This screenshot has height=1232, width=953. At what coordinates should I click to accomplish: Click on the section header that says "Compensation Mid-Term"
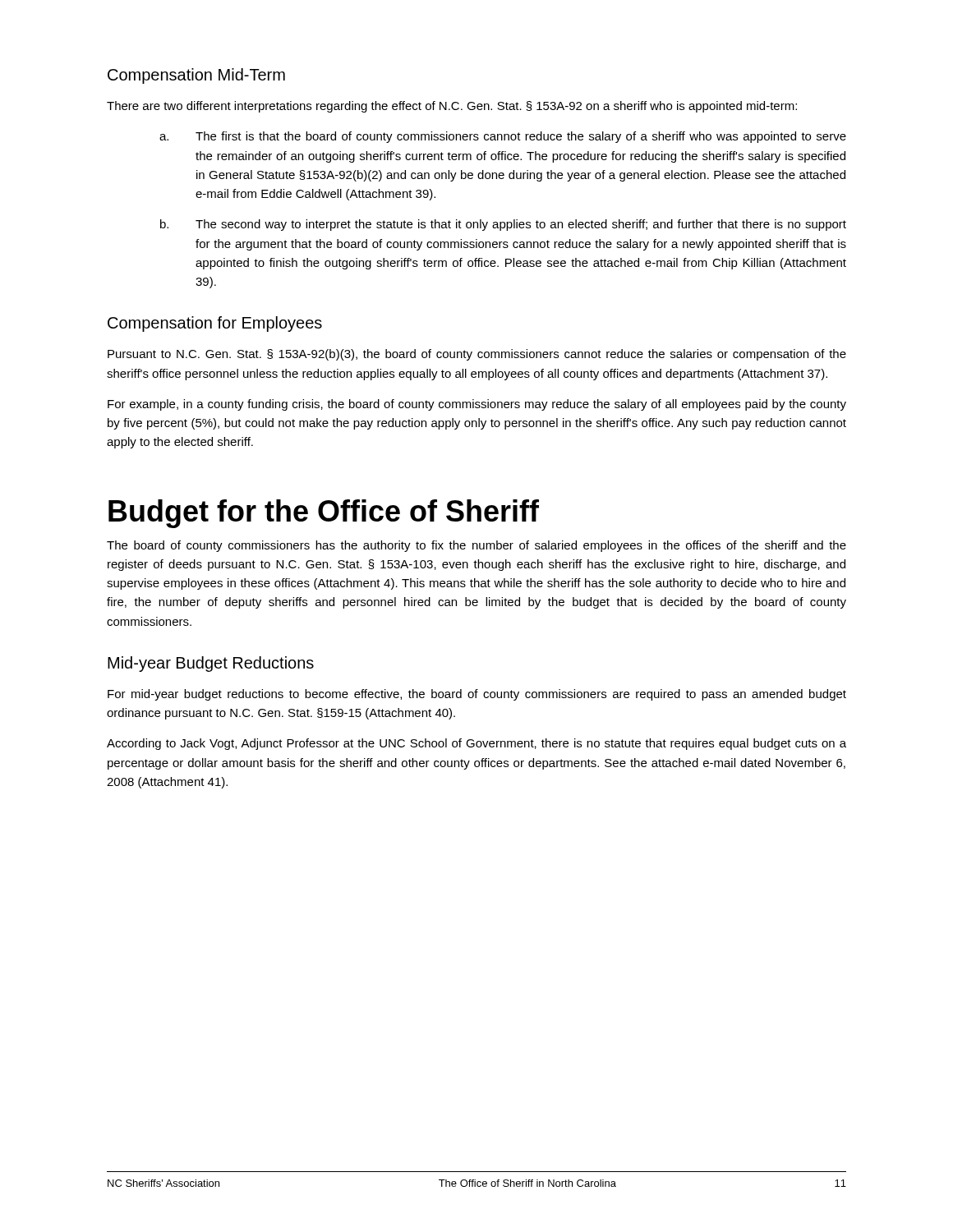pos(196,75)
